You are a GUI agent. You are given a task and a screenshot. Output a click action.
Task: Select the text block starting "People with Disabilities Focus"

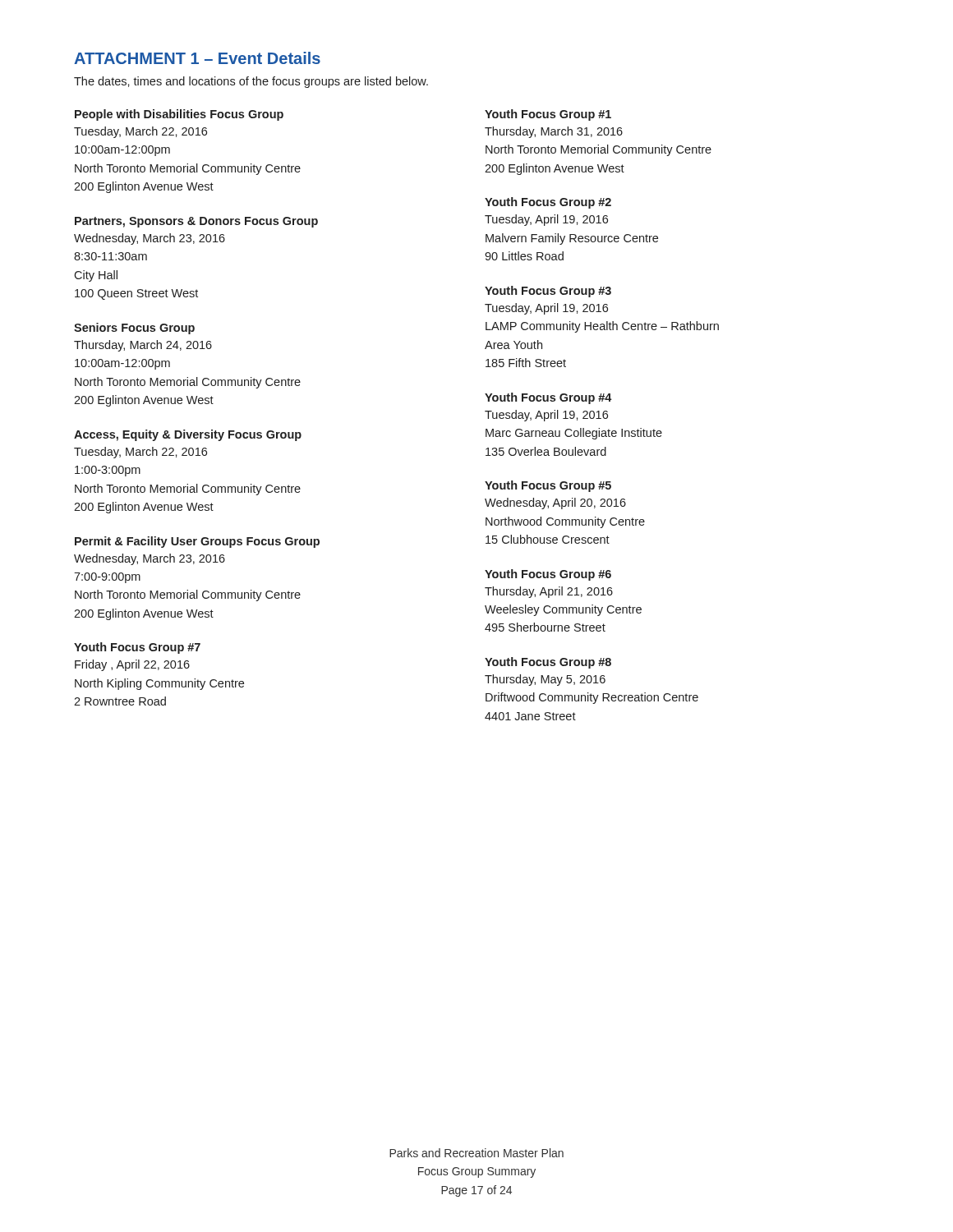point(179,115)
